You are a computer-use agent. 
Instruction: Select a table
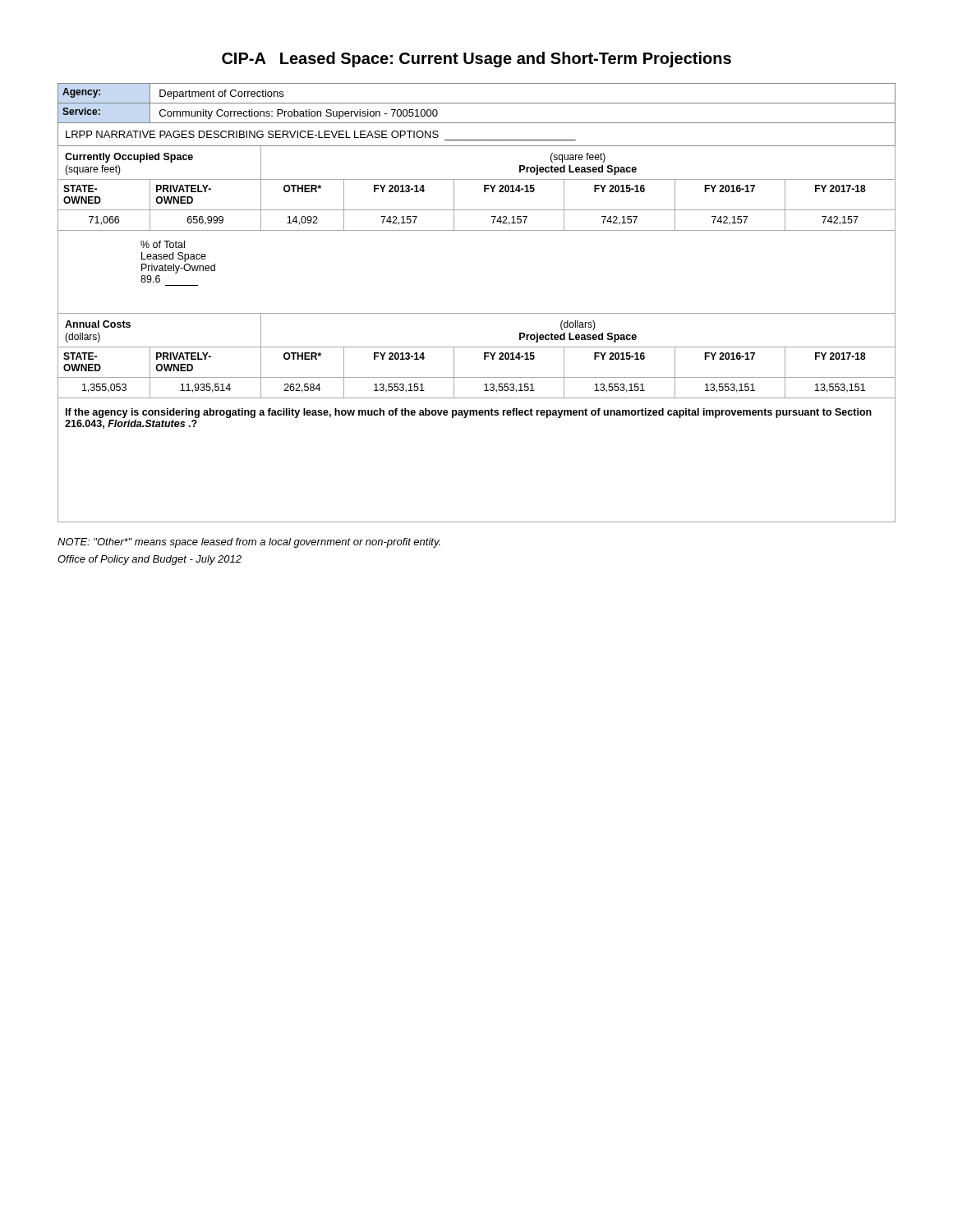tap(476, 303)
